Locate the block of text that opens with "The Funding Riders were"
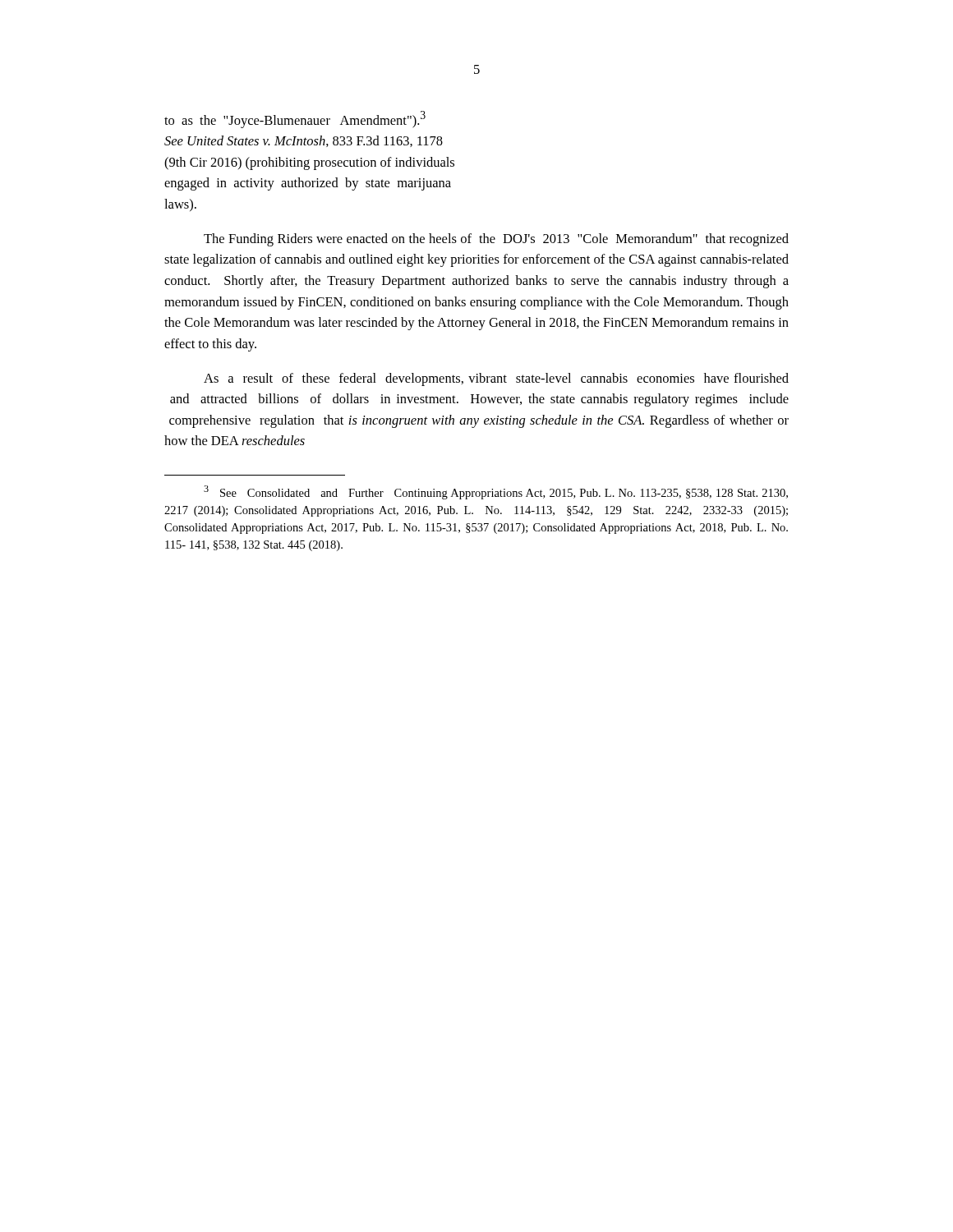This screenshot has height=1232, width=953. pos(476,291)
